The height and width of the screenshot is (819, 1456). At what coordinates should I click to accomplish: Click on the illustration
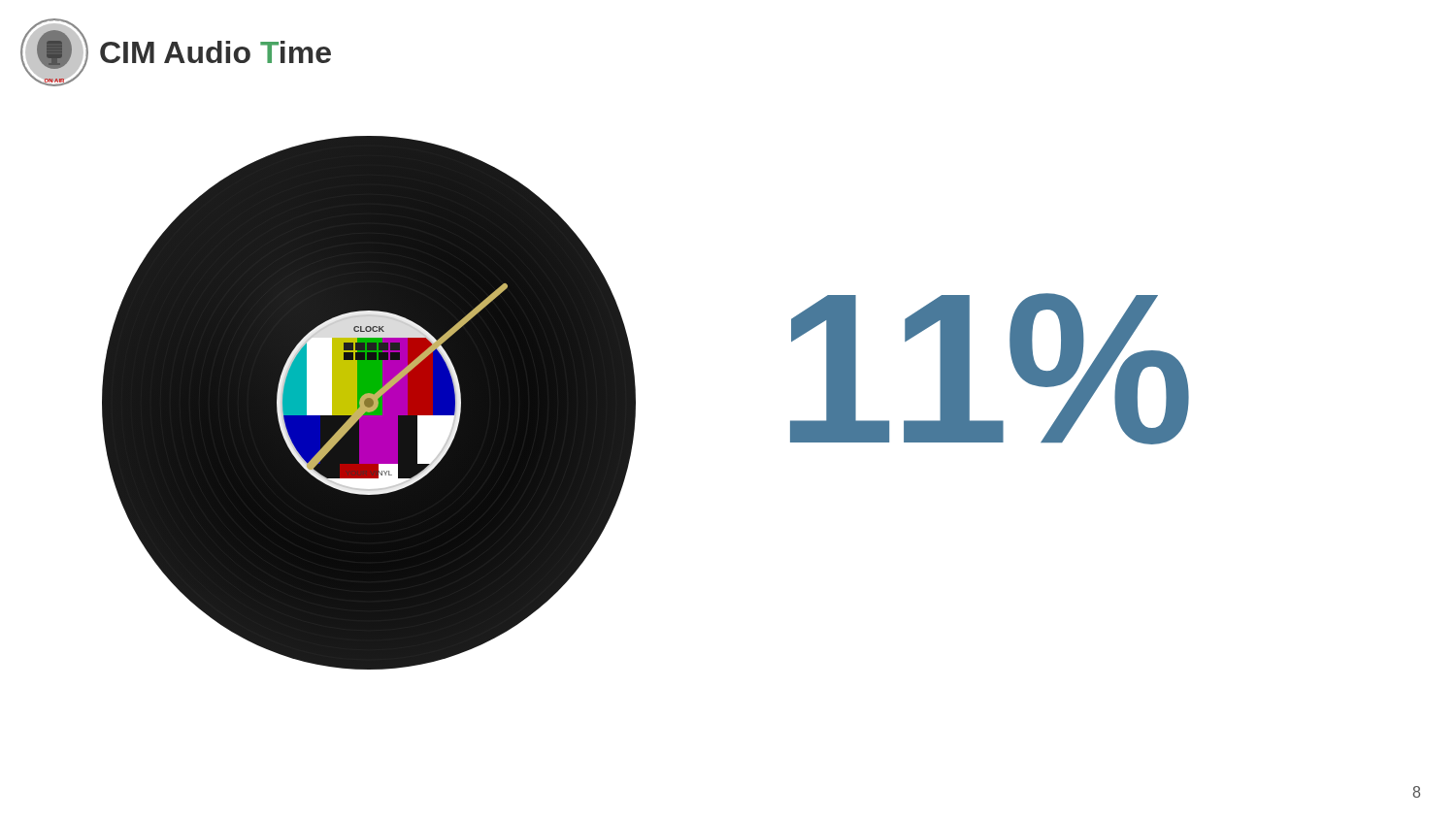369,403
